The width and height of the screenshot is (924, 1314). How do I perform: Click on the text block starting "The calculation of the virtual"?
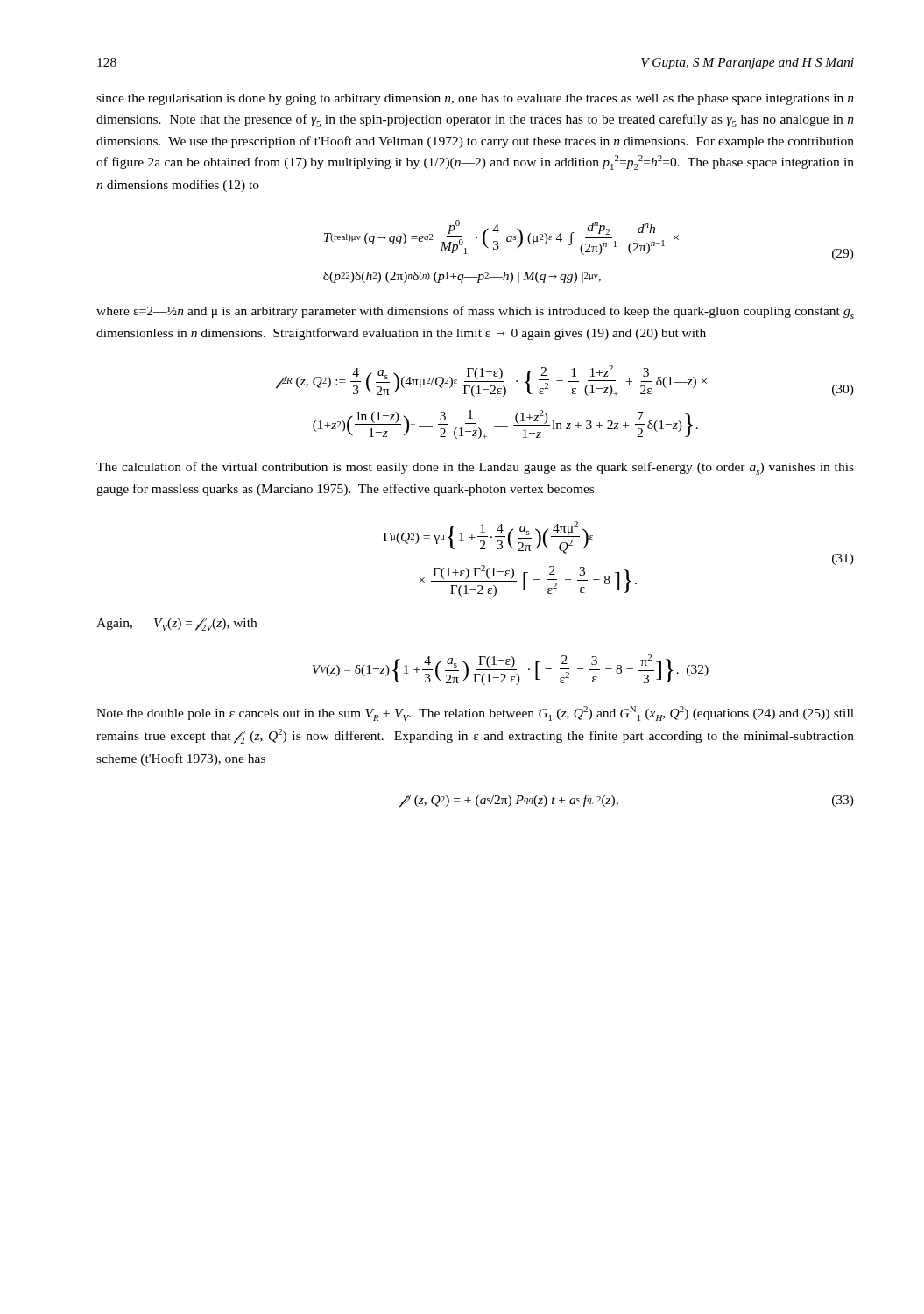tap(475, 478)
